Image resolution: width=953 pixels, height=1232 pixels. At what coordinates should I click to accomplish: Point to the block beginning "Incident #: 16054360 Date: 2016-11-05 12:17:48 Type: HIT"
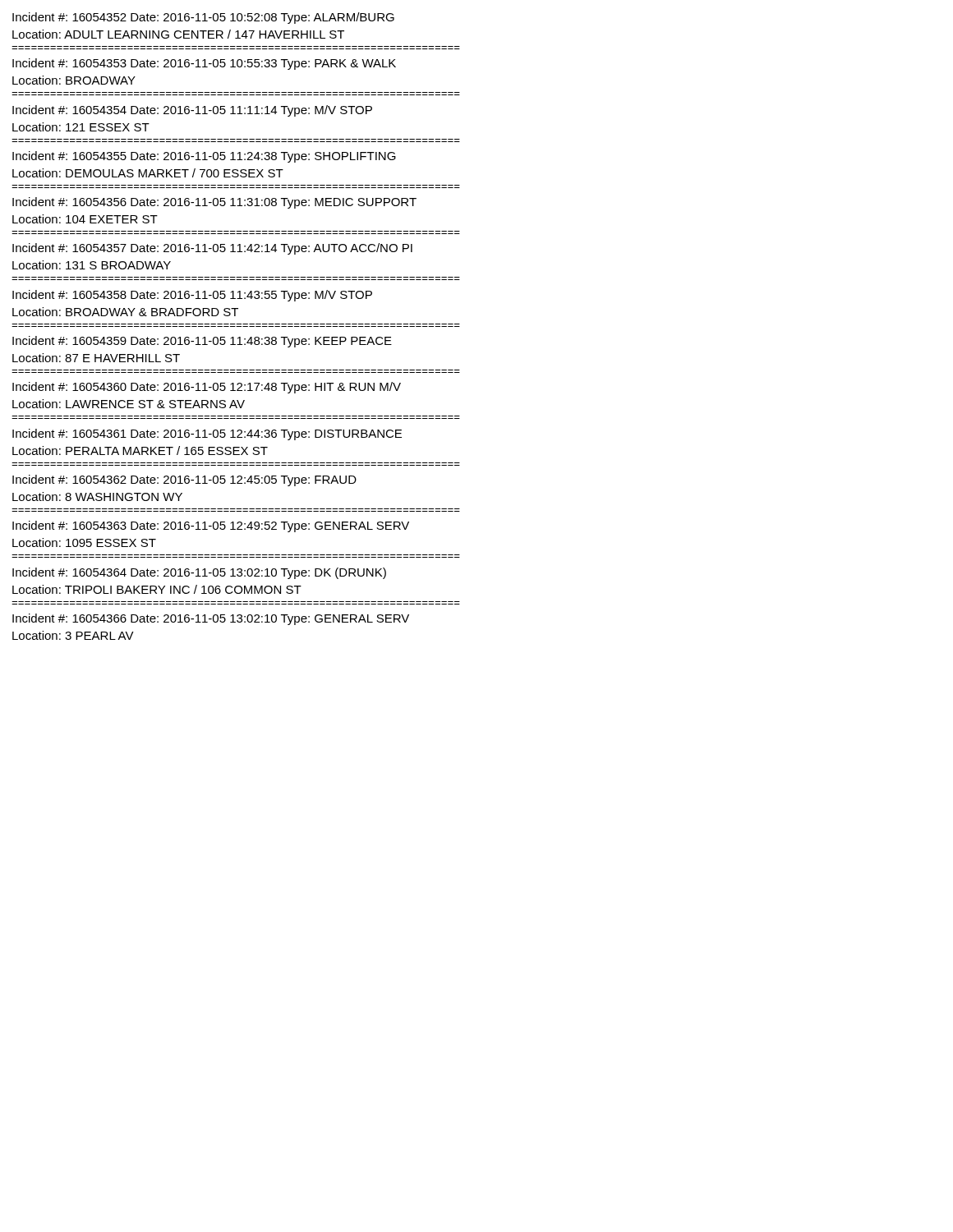207,388
